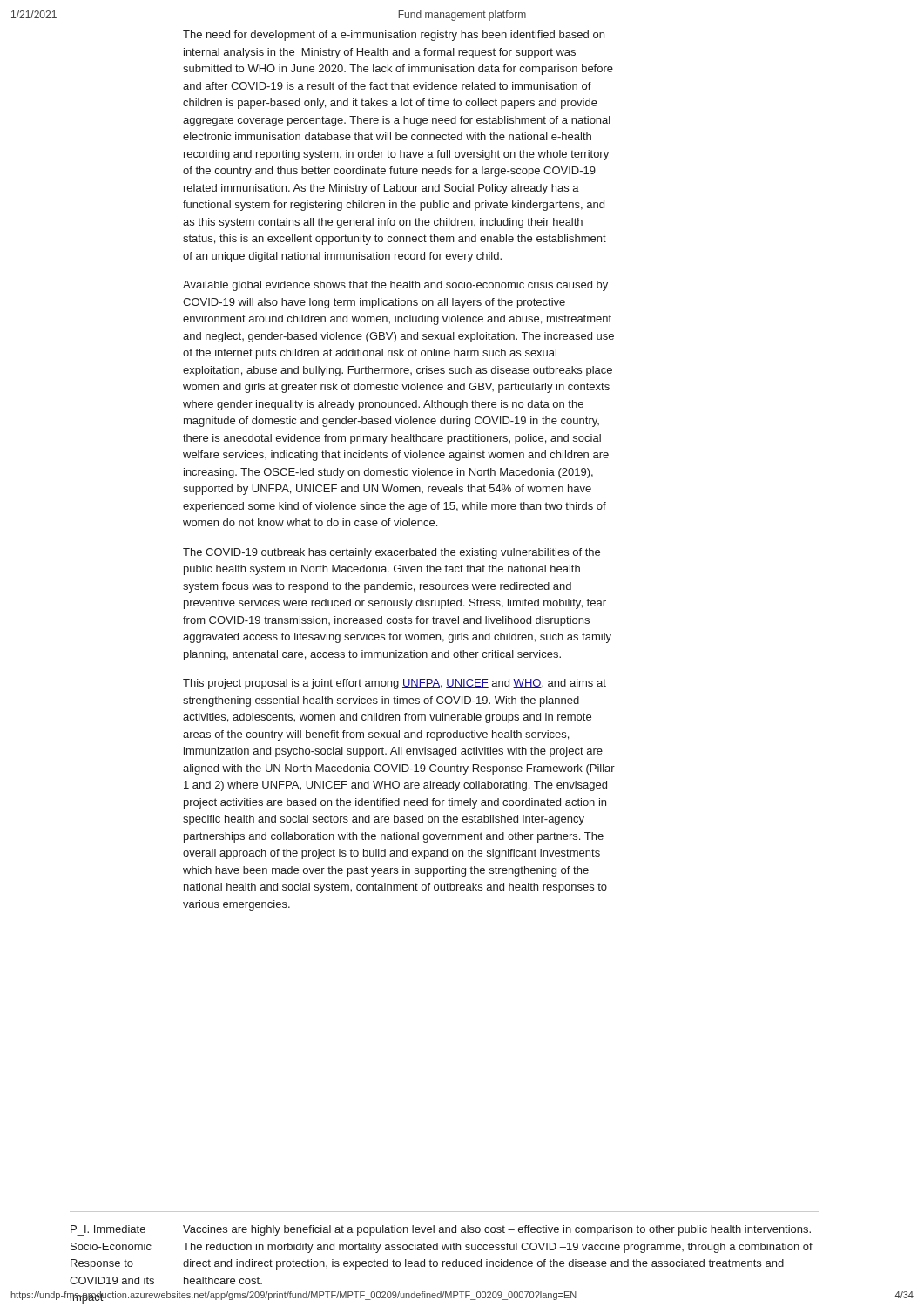Navigate to the passage starting "Vaccines are highly beneficial at a"

[x=498, y=1254]
